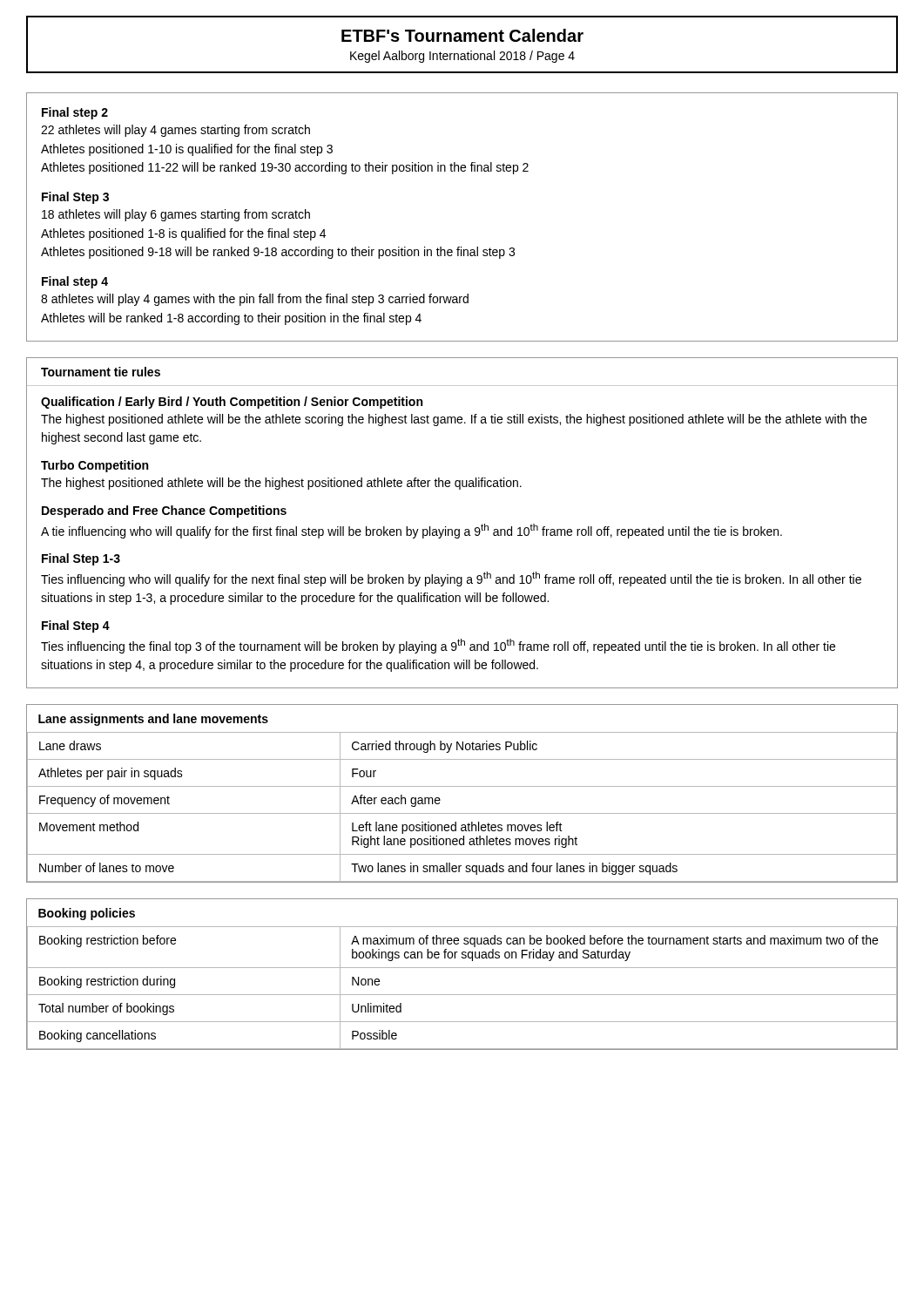Find the table that mentions "A maximum of three squads"
Screen dimensions: 1307x924
point(462,974)
